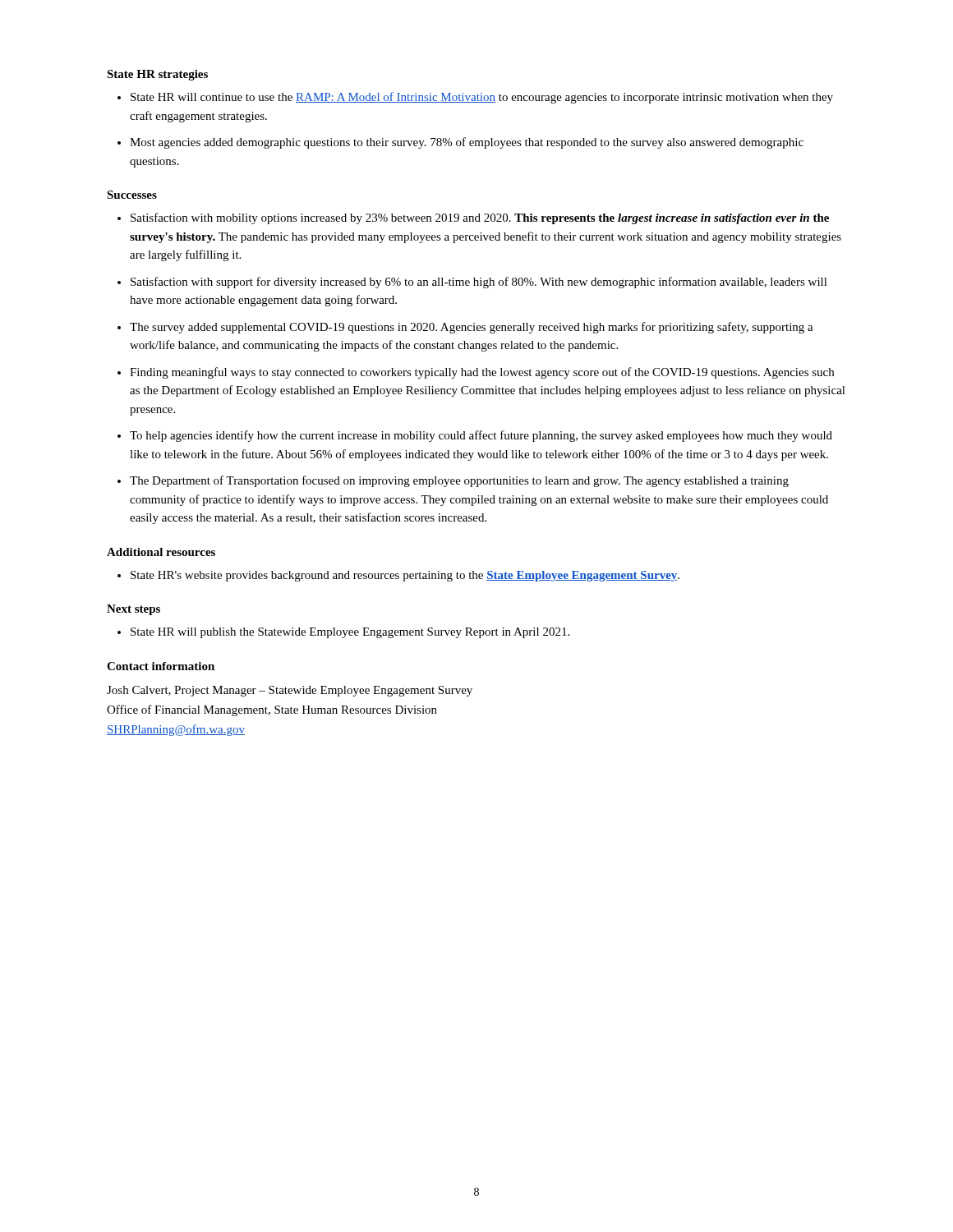Find the element starting "Finding meaningful ways to stay"
Viewport: 953px width, 1232px height.
coord(488,390)
